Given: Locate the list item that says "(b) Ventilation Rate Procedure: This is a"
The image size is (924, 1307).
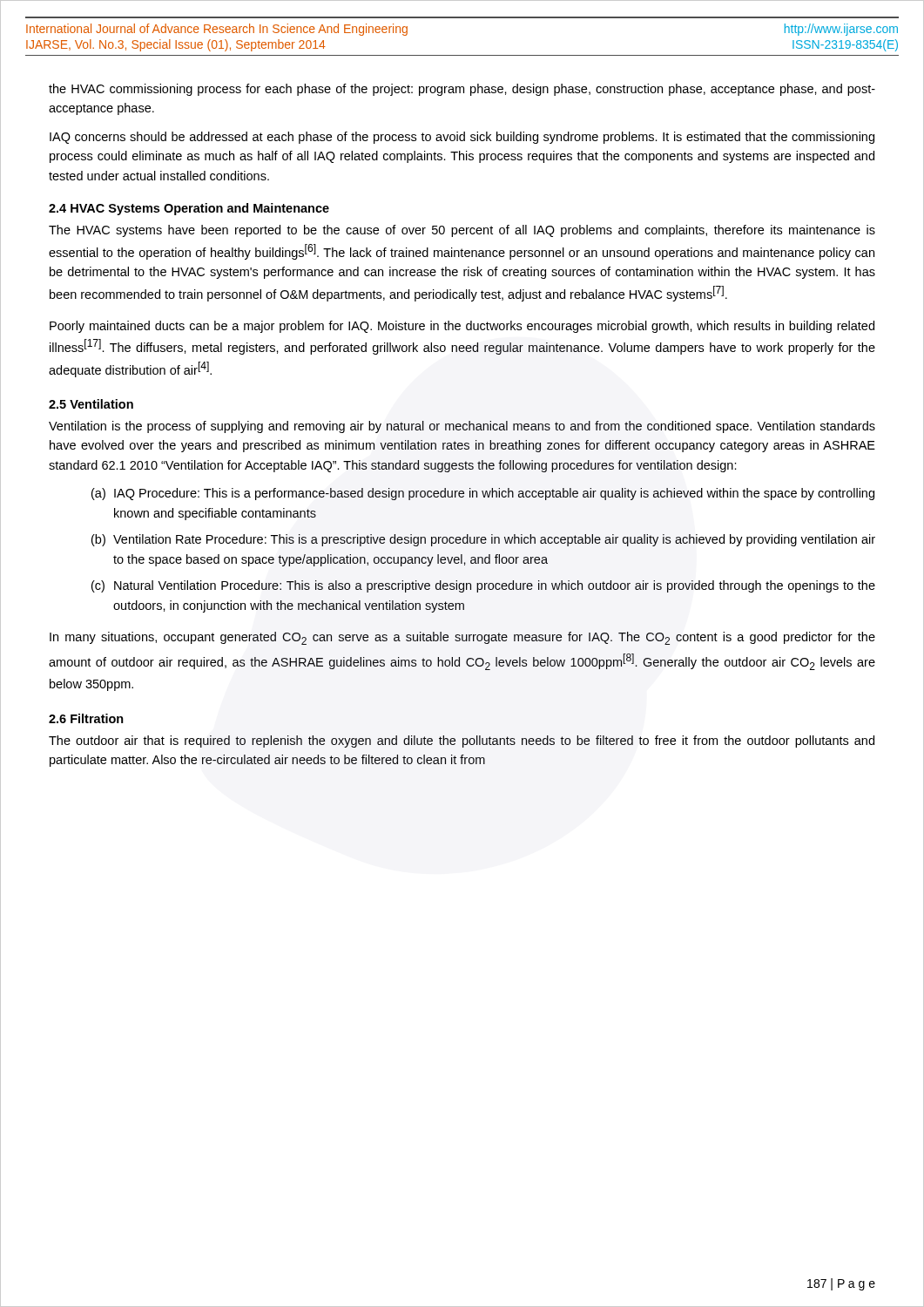Looking at the screenshot, I should (x=483, y=550).
